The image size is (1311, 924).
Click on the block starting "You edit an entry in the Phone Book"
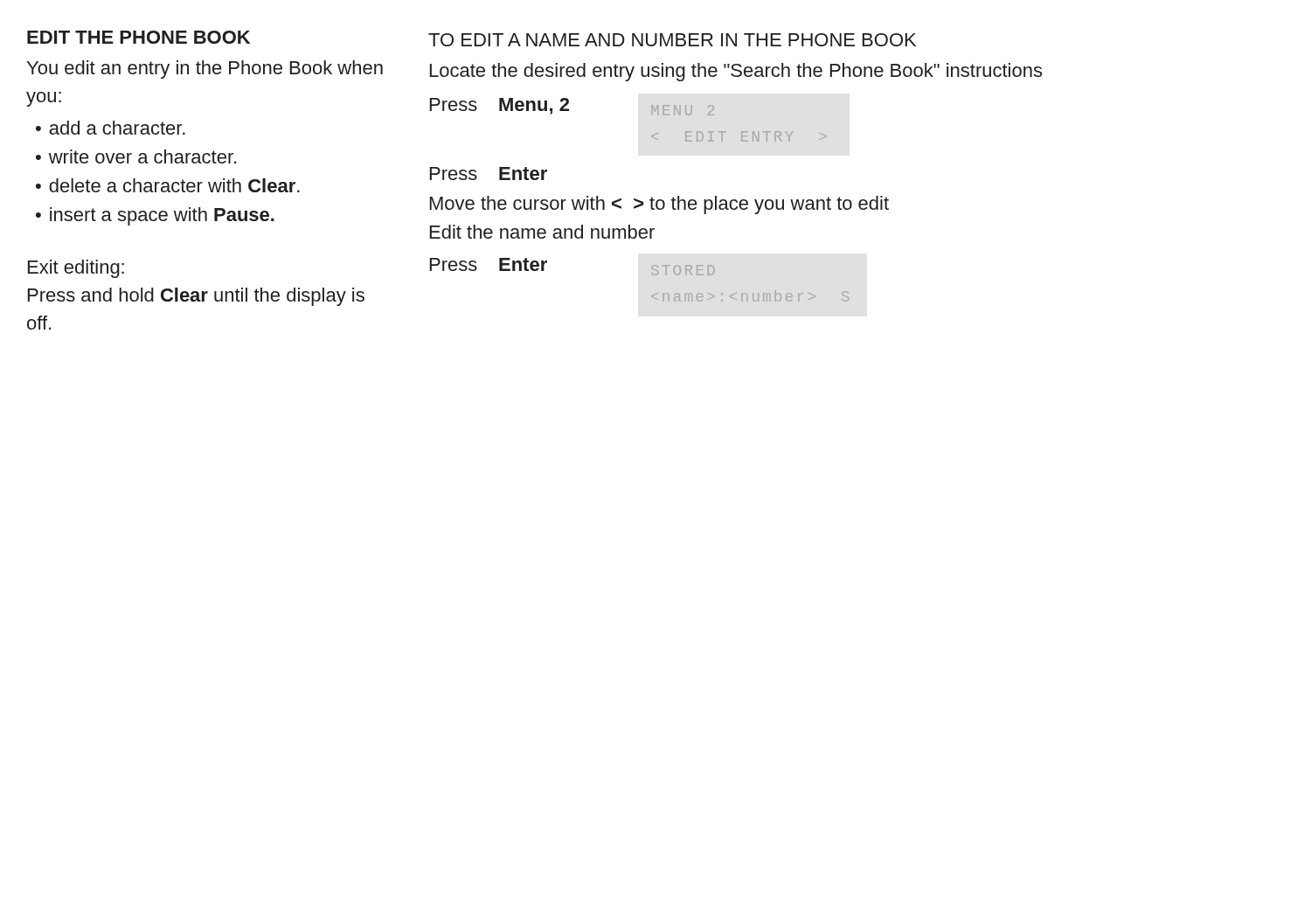205,82
